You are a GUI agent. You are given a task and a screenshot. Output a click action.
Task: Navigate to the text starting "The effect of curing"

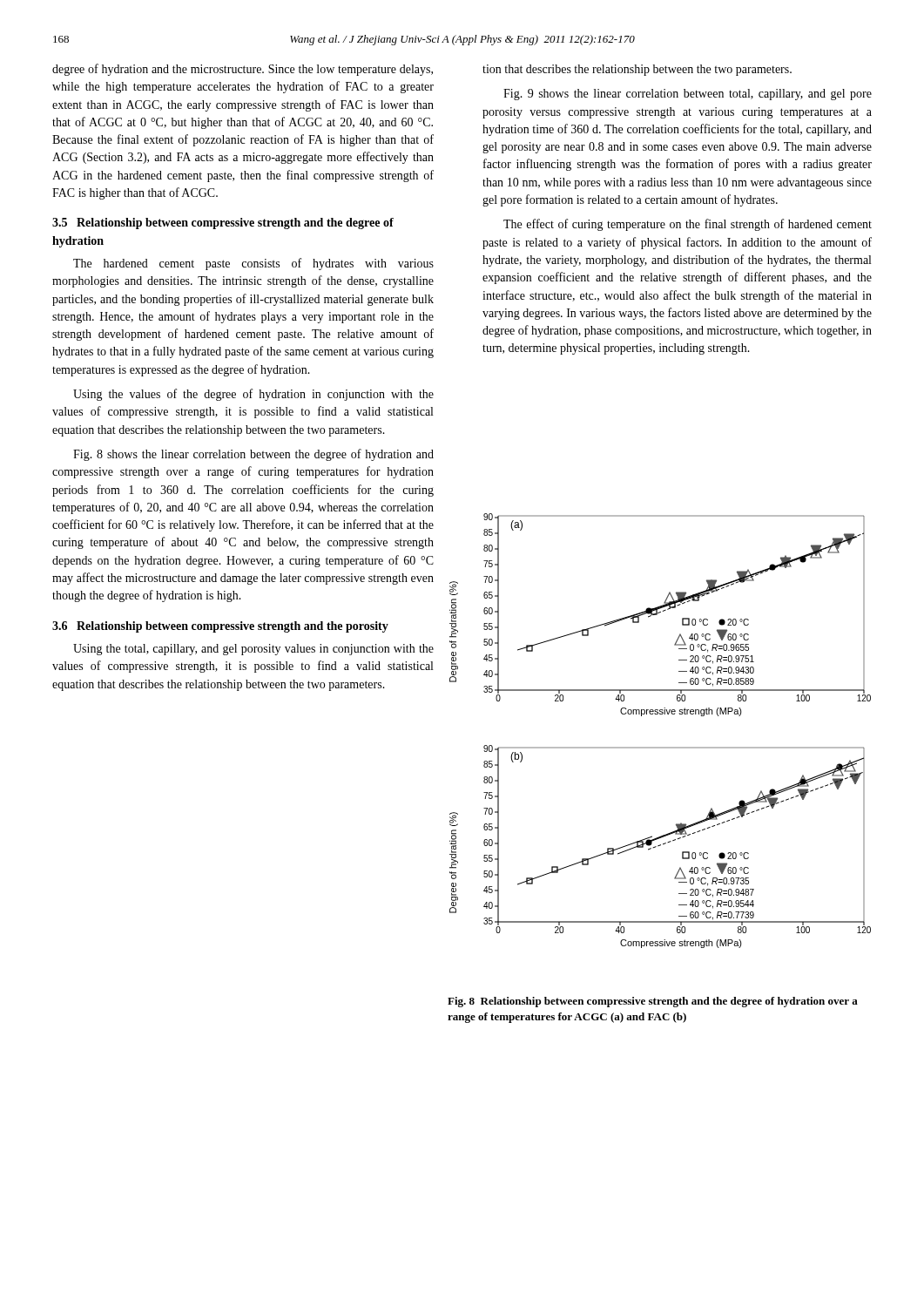(677, 287)
